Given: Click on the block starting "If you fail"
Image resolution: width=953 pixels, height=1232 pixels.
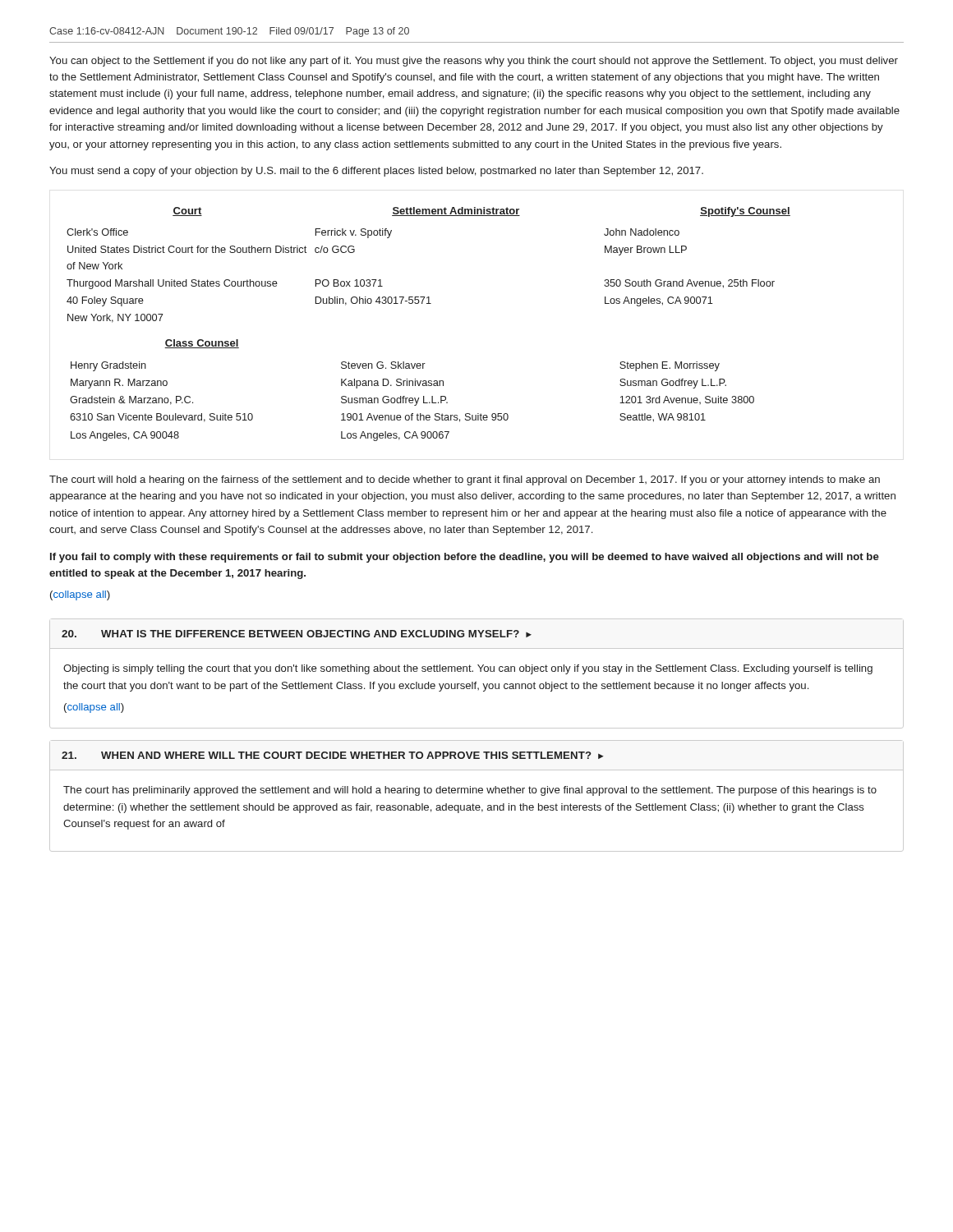Looking at the screenshot, I should point(464,565).
